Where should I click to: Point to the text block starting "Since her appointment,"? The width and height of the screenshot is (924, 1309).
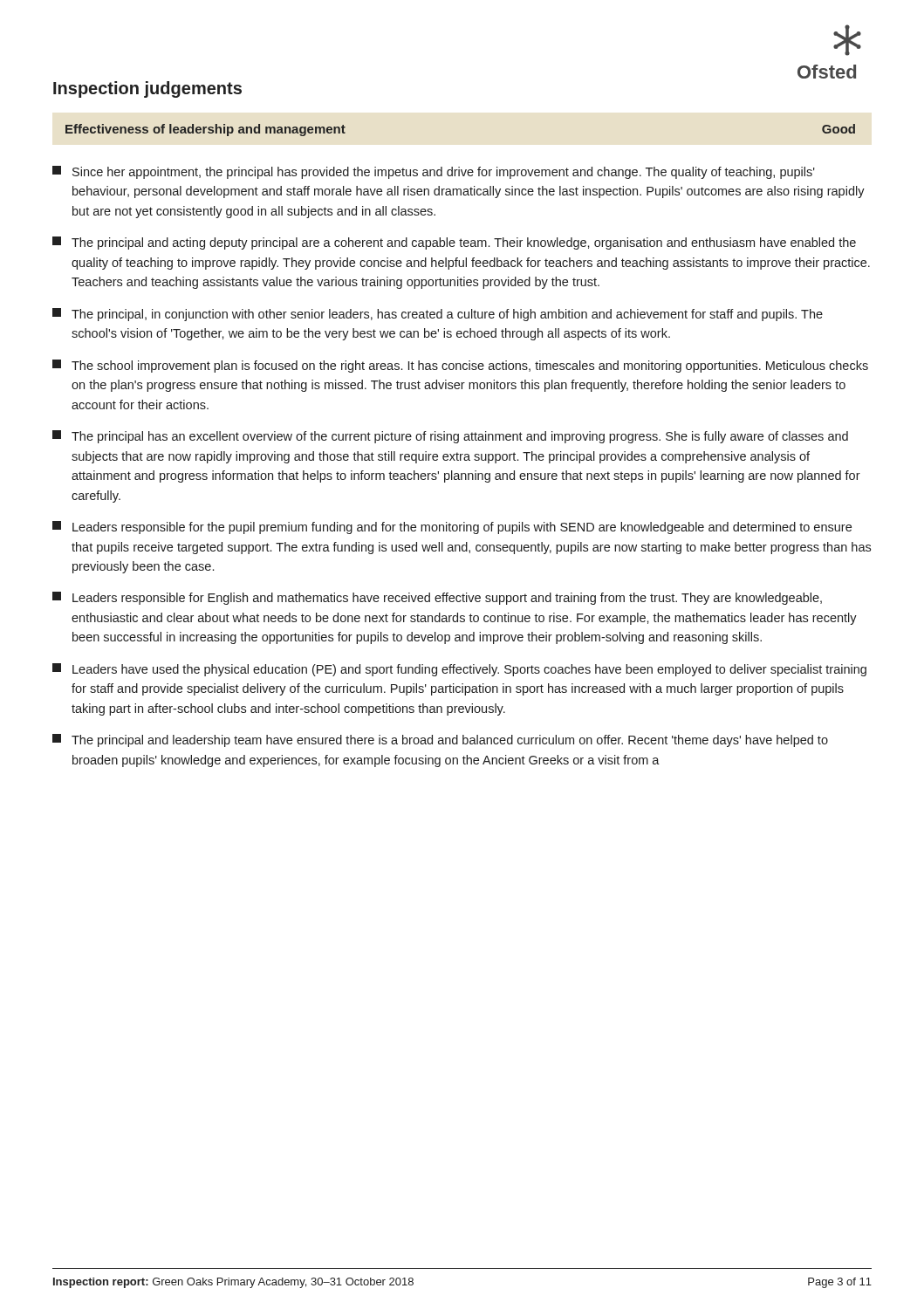tap(462, 192)
